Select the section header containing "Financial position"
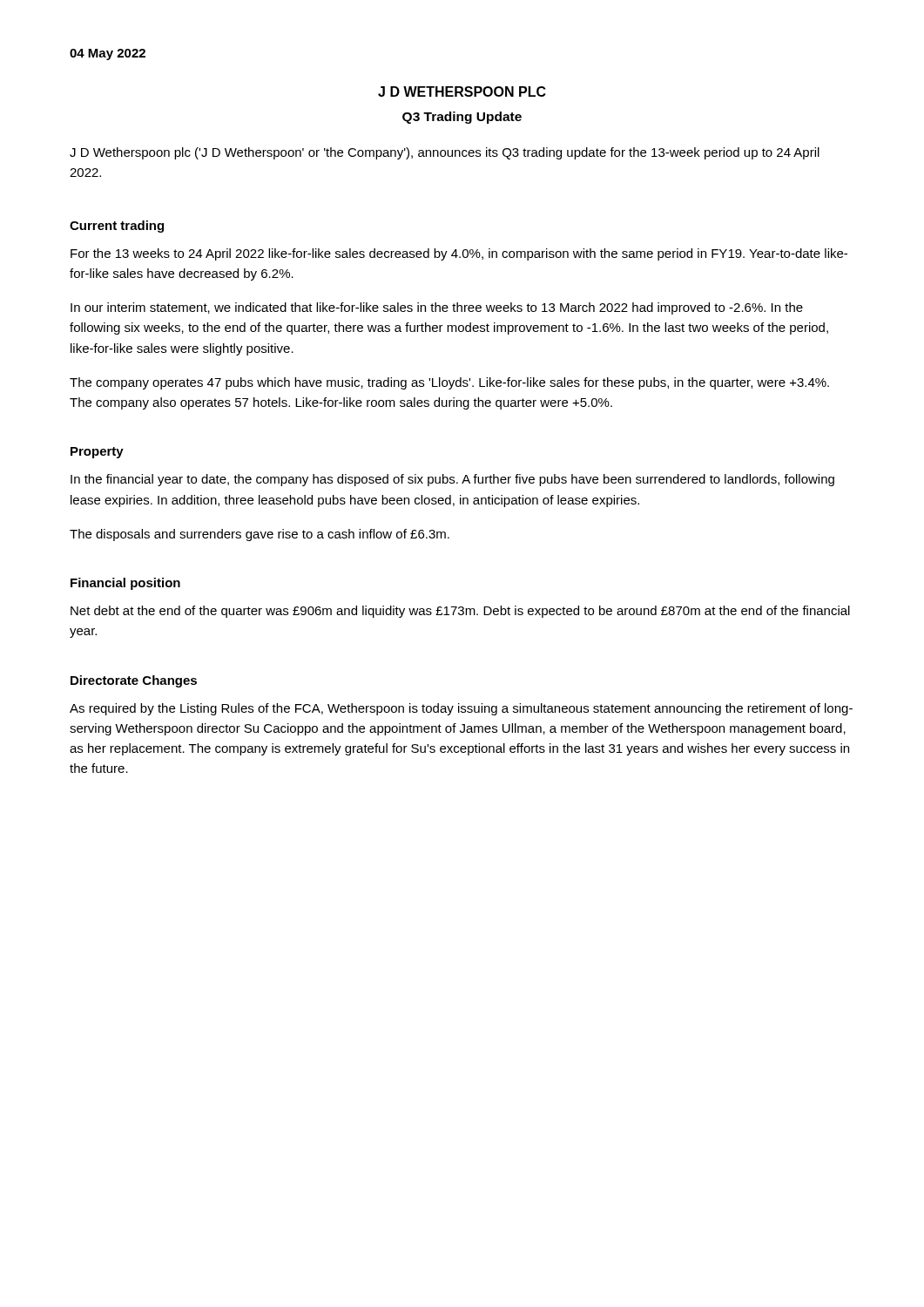The image size is (924, 1307). [x=125, y=582]
